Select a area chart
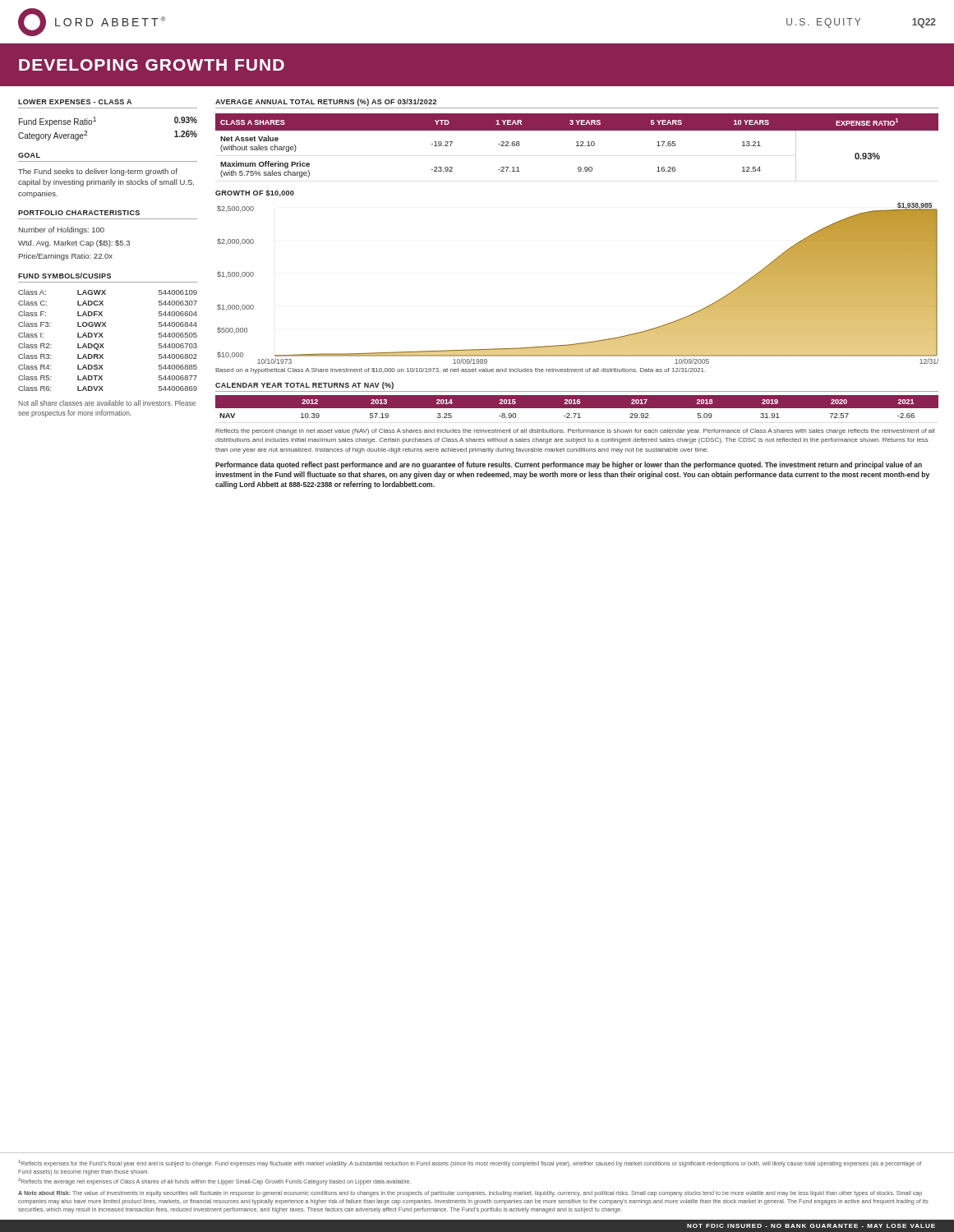This screenshot has width=954, height=1232. coord(577,282)
